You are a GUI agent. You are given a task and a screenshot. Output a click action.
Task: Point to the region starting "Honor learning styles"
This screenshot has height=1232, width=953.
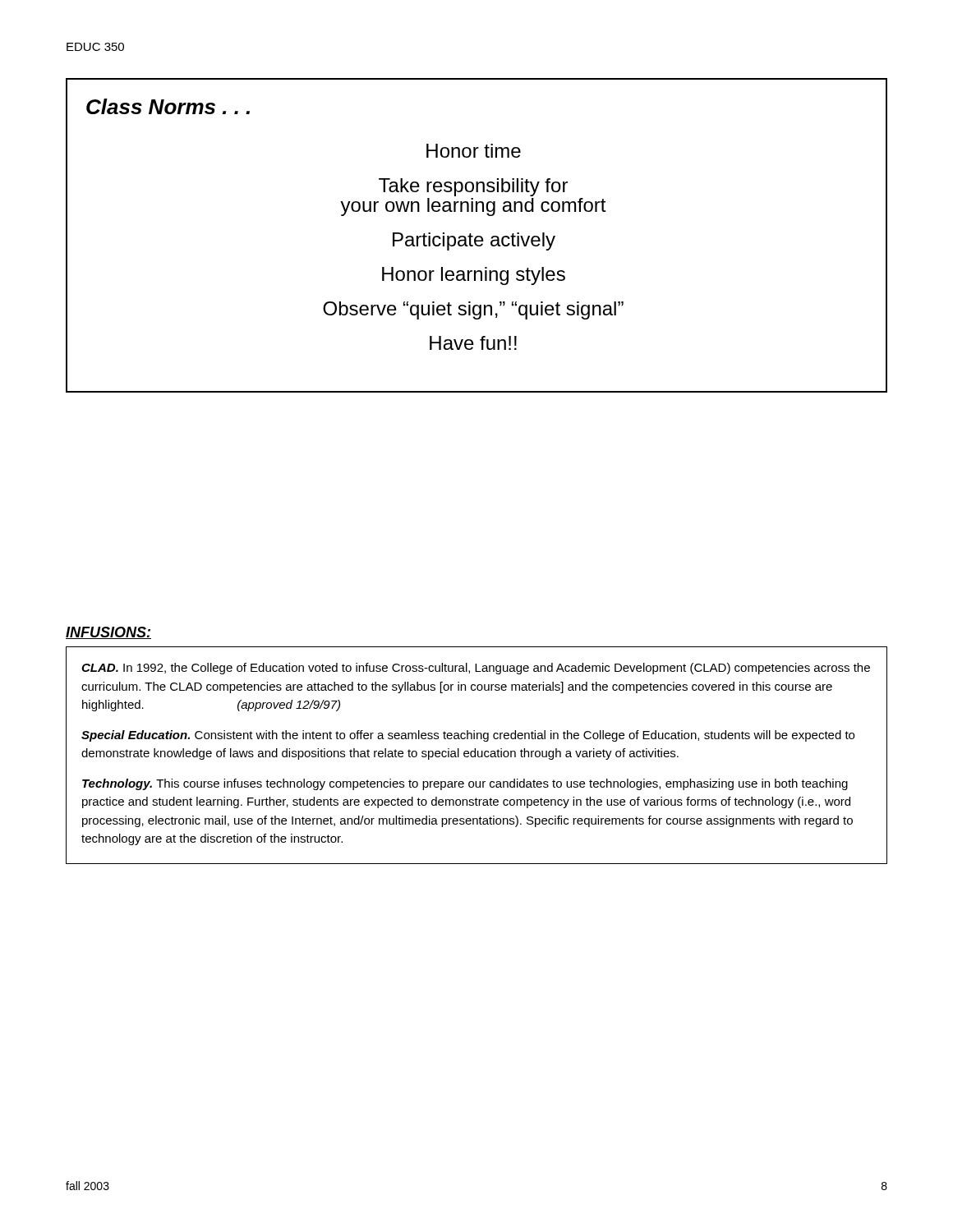[473, 274]
